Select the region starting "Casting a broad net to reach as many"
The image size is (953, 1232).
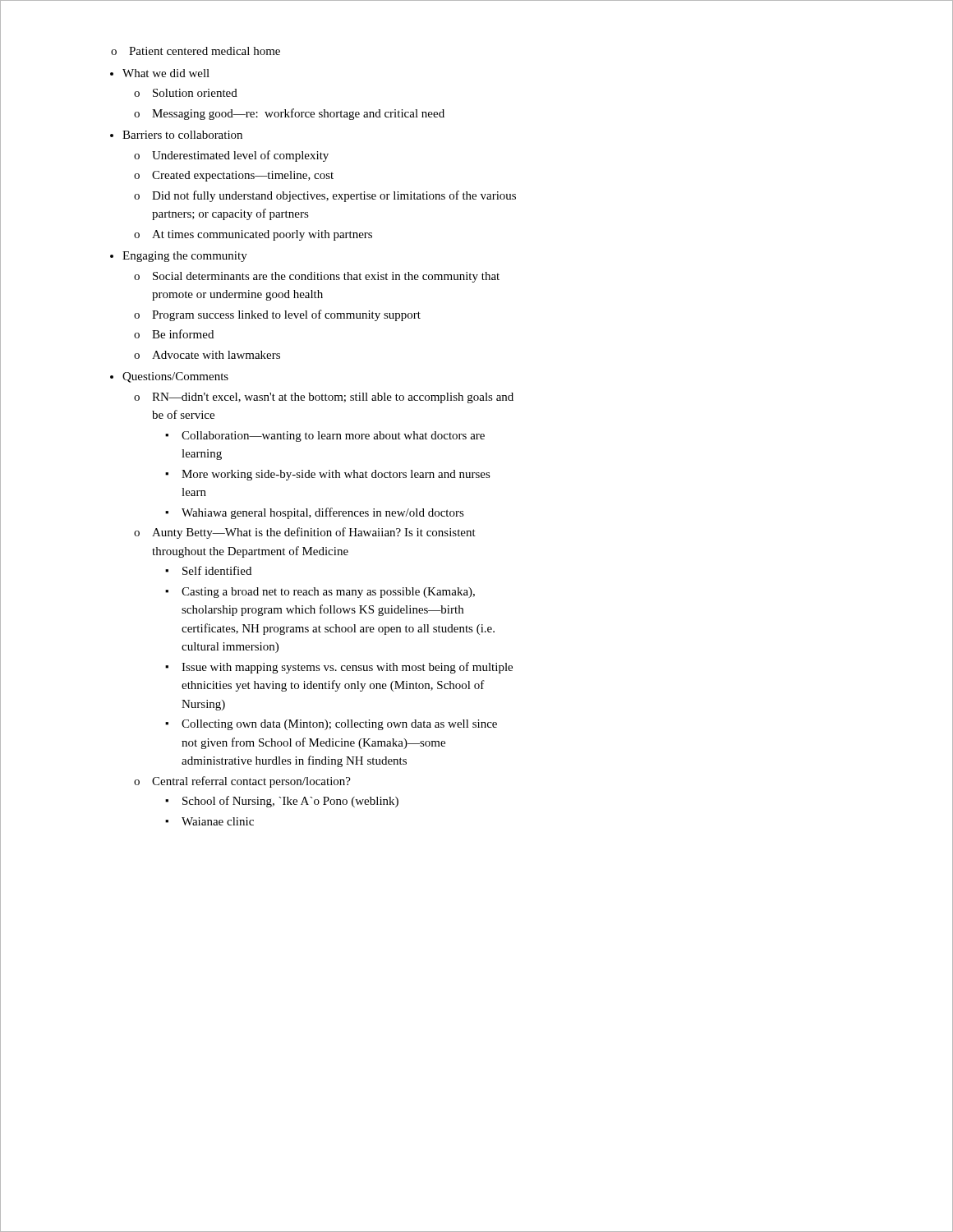[338, 619]
